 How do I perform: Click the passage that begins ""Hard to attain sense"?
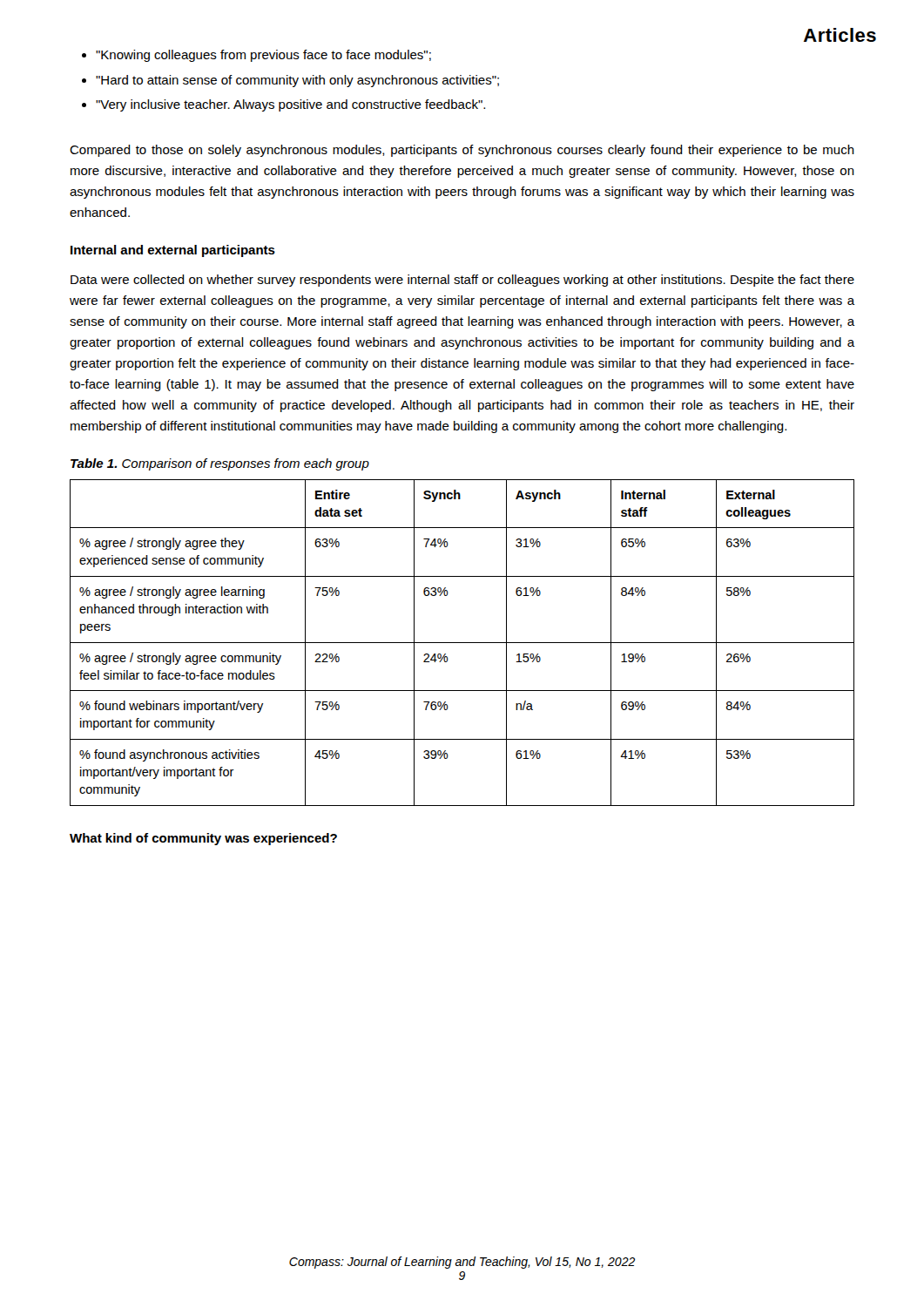(298, 79)
